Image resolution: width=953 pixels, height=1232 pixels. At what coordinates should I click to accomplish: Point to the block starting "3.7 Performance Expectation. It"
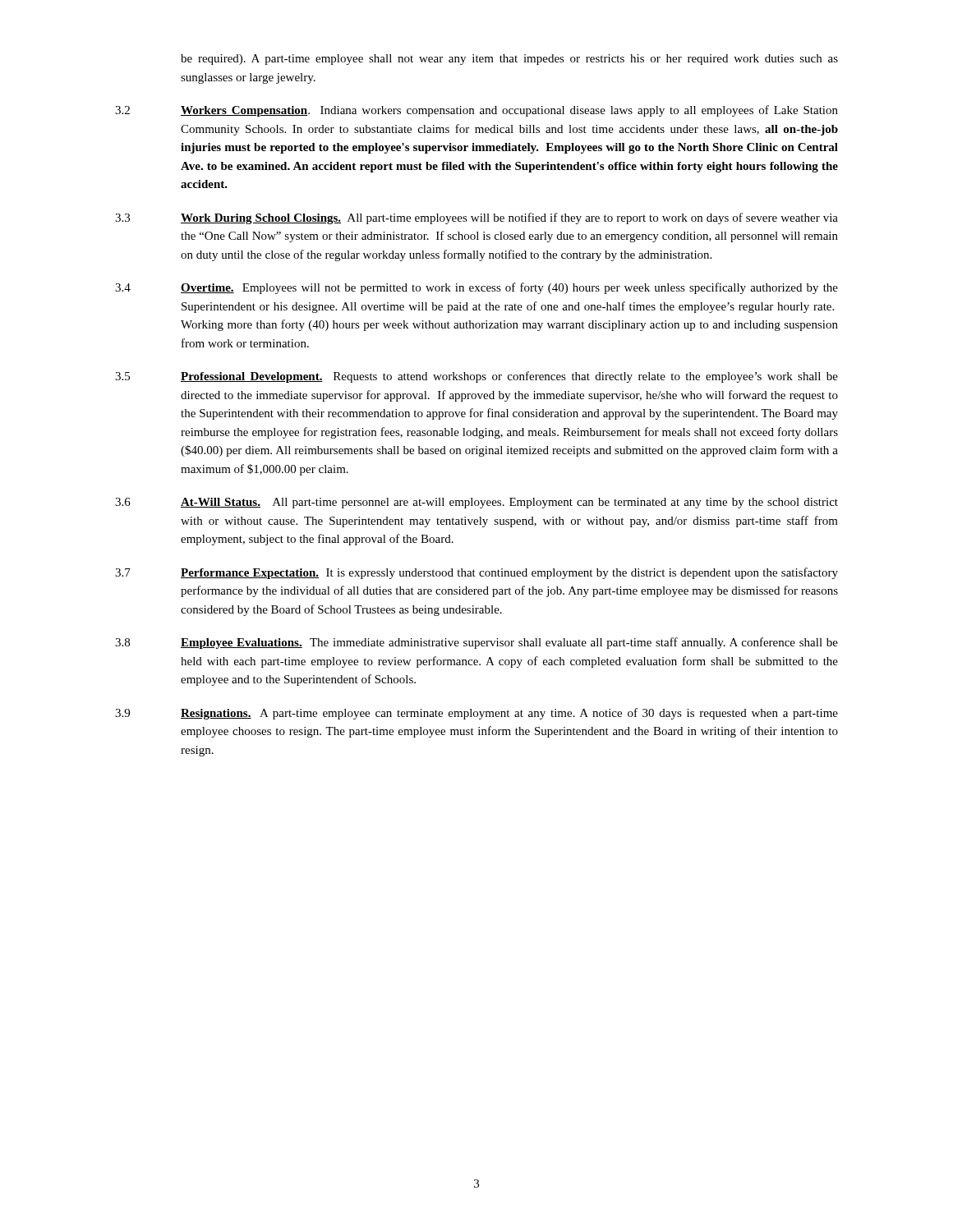[476, 591]
